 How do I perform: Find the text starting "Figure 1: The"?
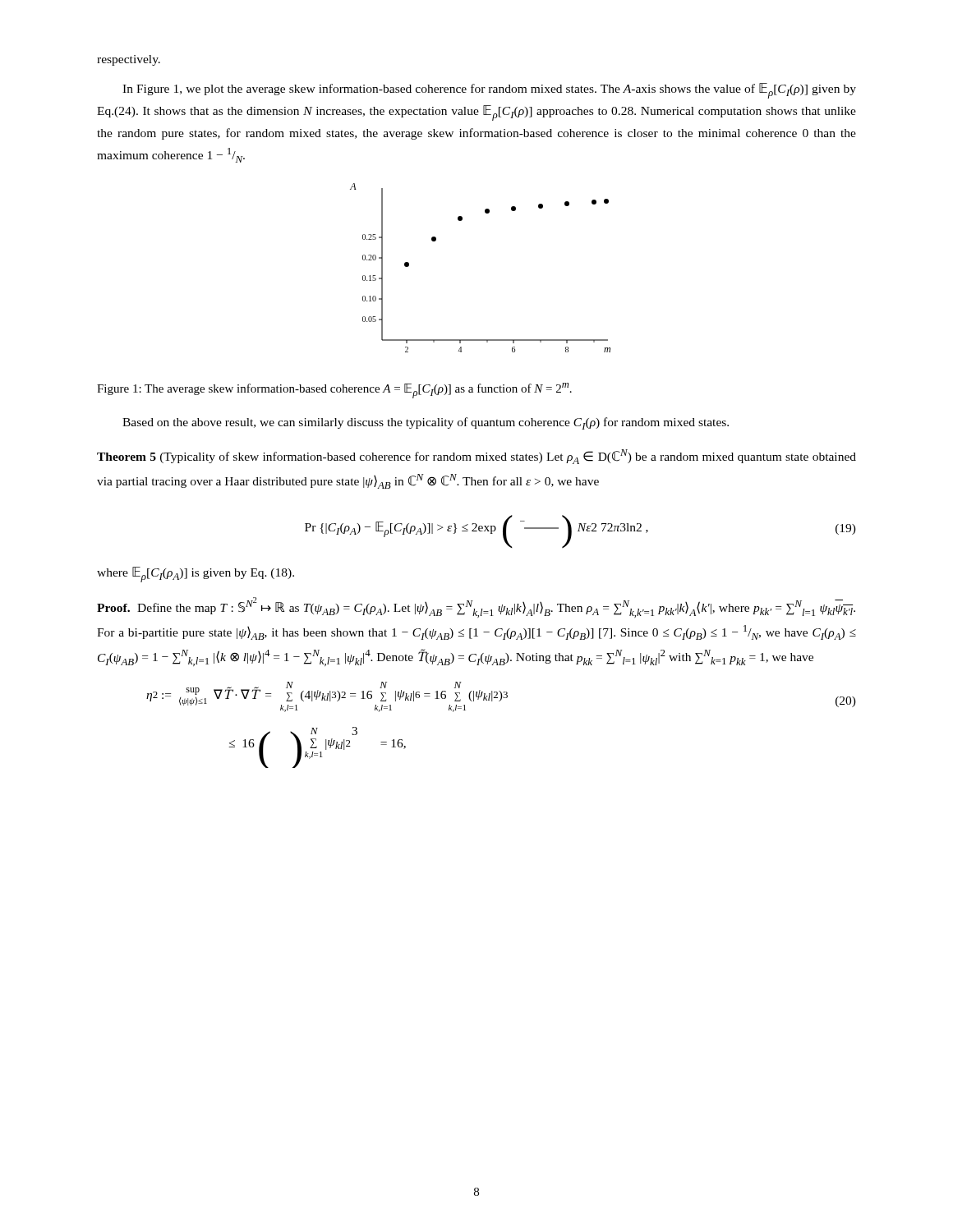(x=476, y=389)
